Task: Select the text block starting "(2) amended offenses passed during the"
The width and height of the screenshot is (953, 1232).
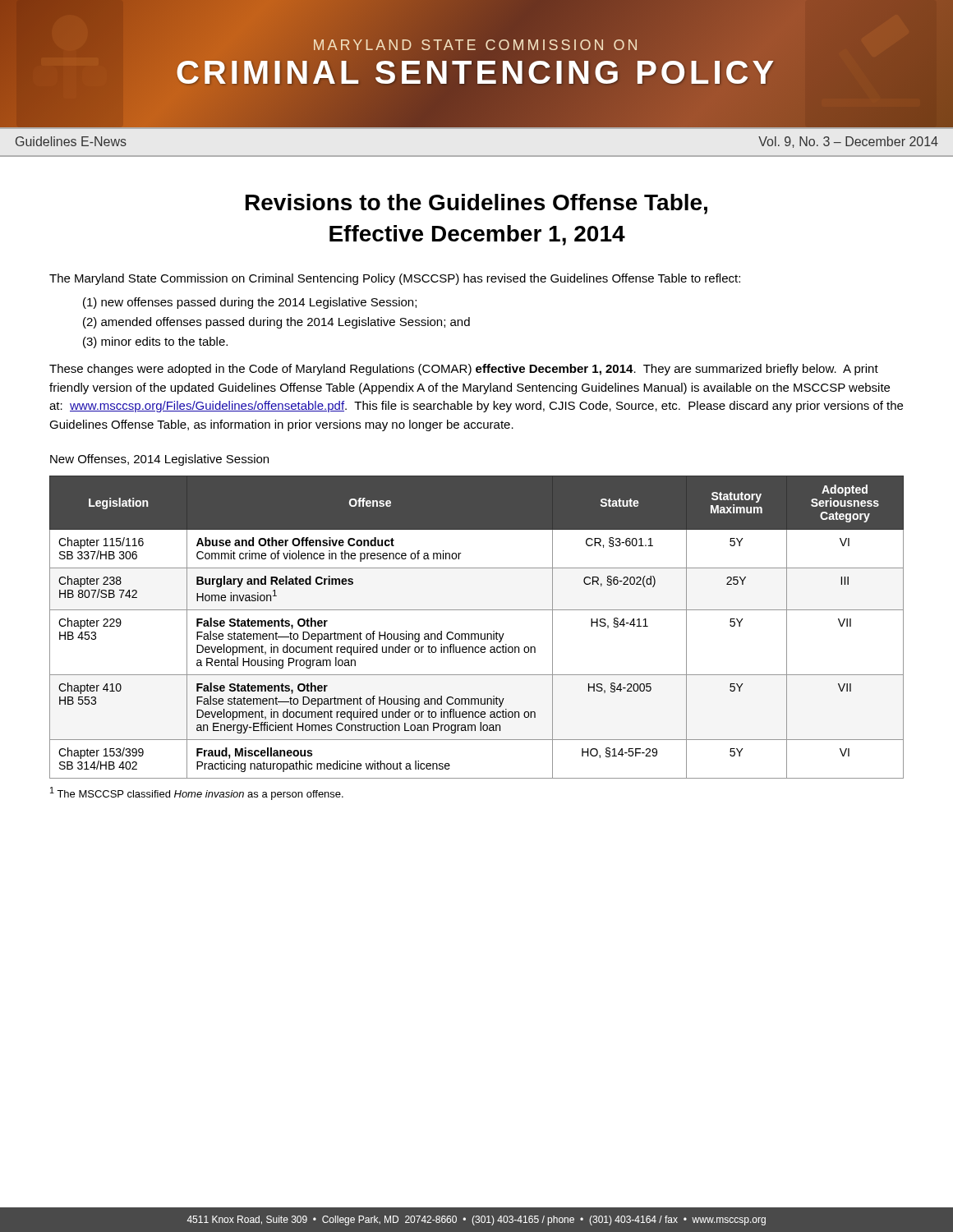Action: coord(276,322)
